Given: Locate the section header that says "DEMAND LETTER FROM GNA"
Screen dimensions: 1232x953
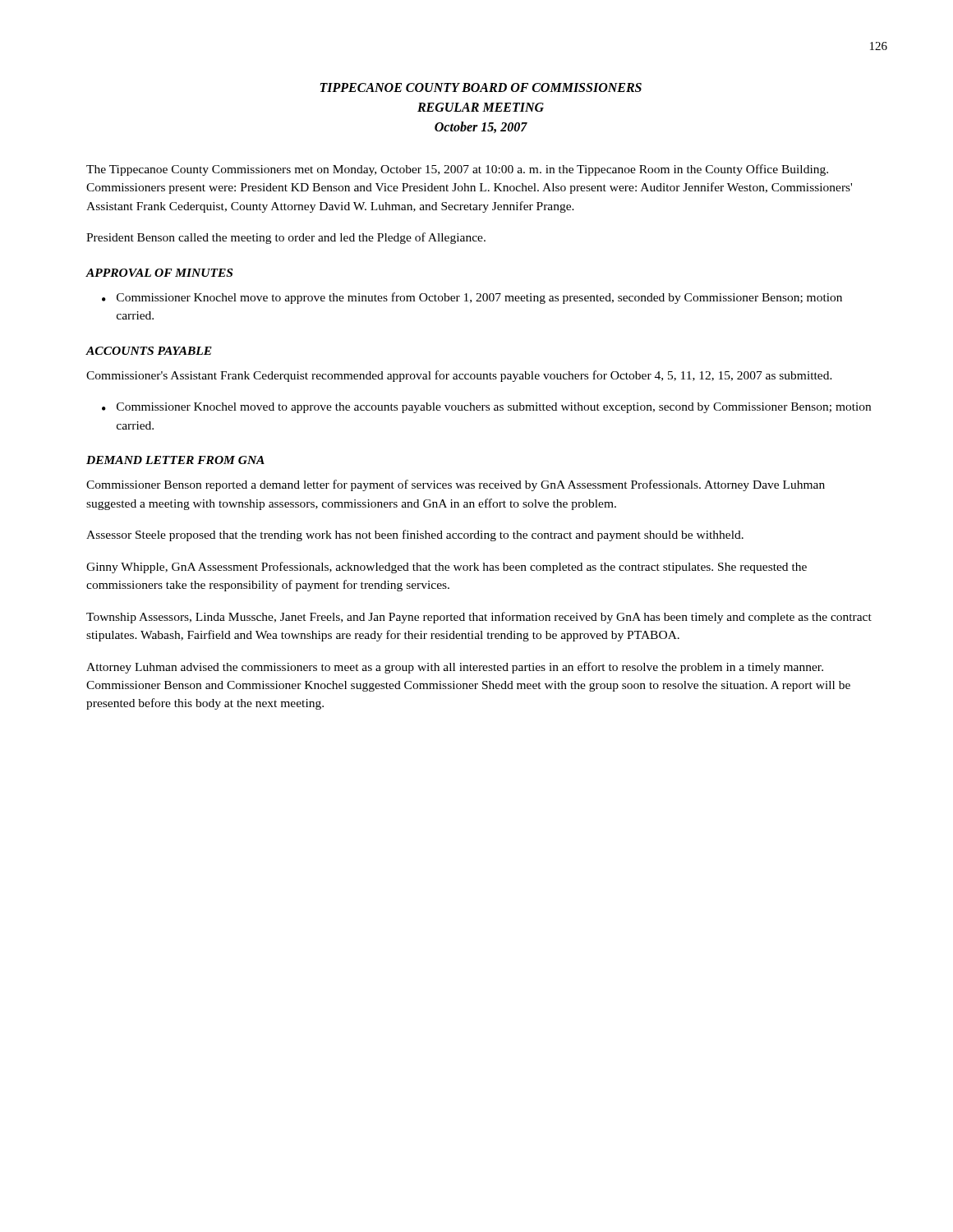Looking at the screenshot, I should click(x=176, y=460).
